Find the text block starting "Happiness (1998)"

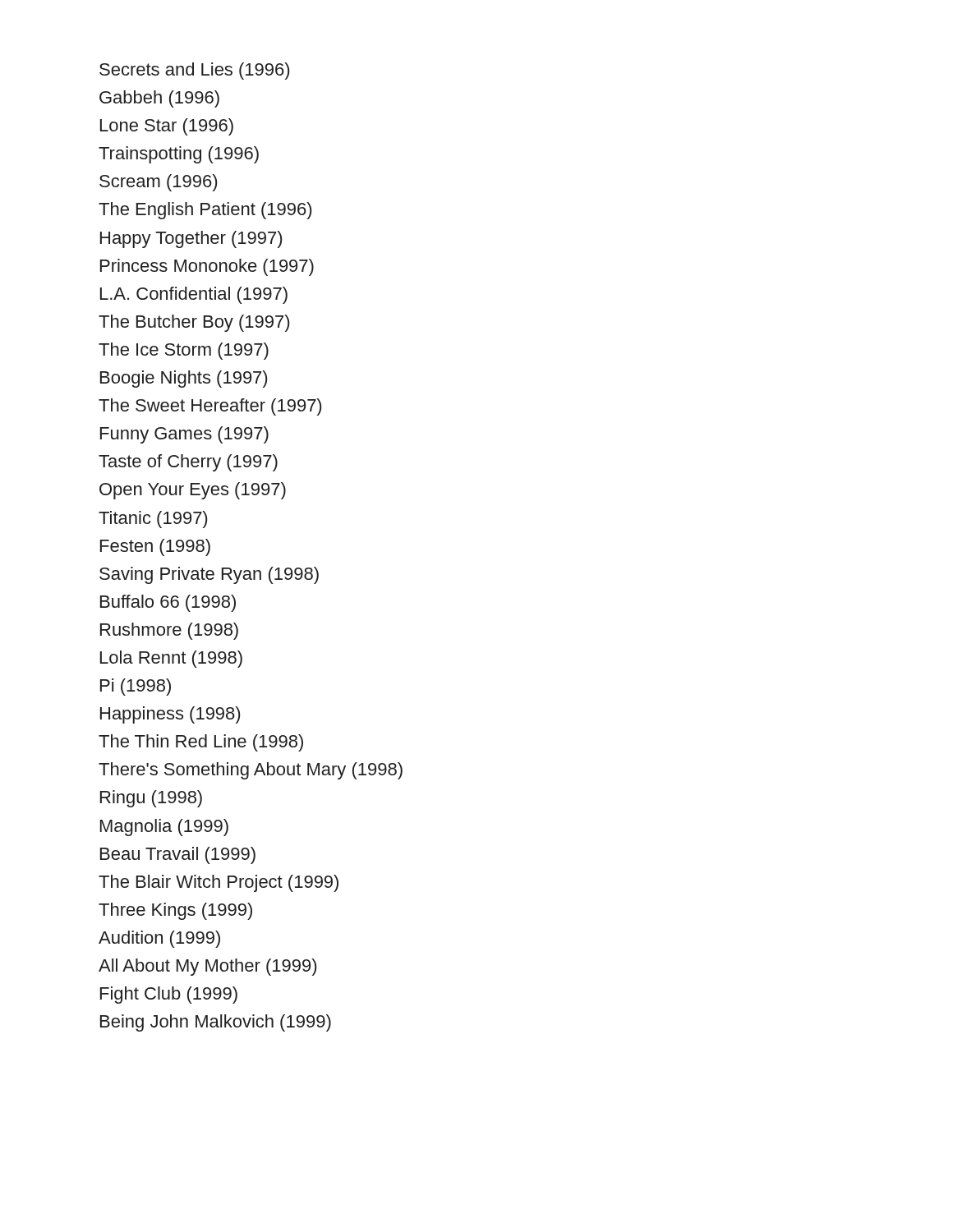click(x=170, y=713)
